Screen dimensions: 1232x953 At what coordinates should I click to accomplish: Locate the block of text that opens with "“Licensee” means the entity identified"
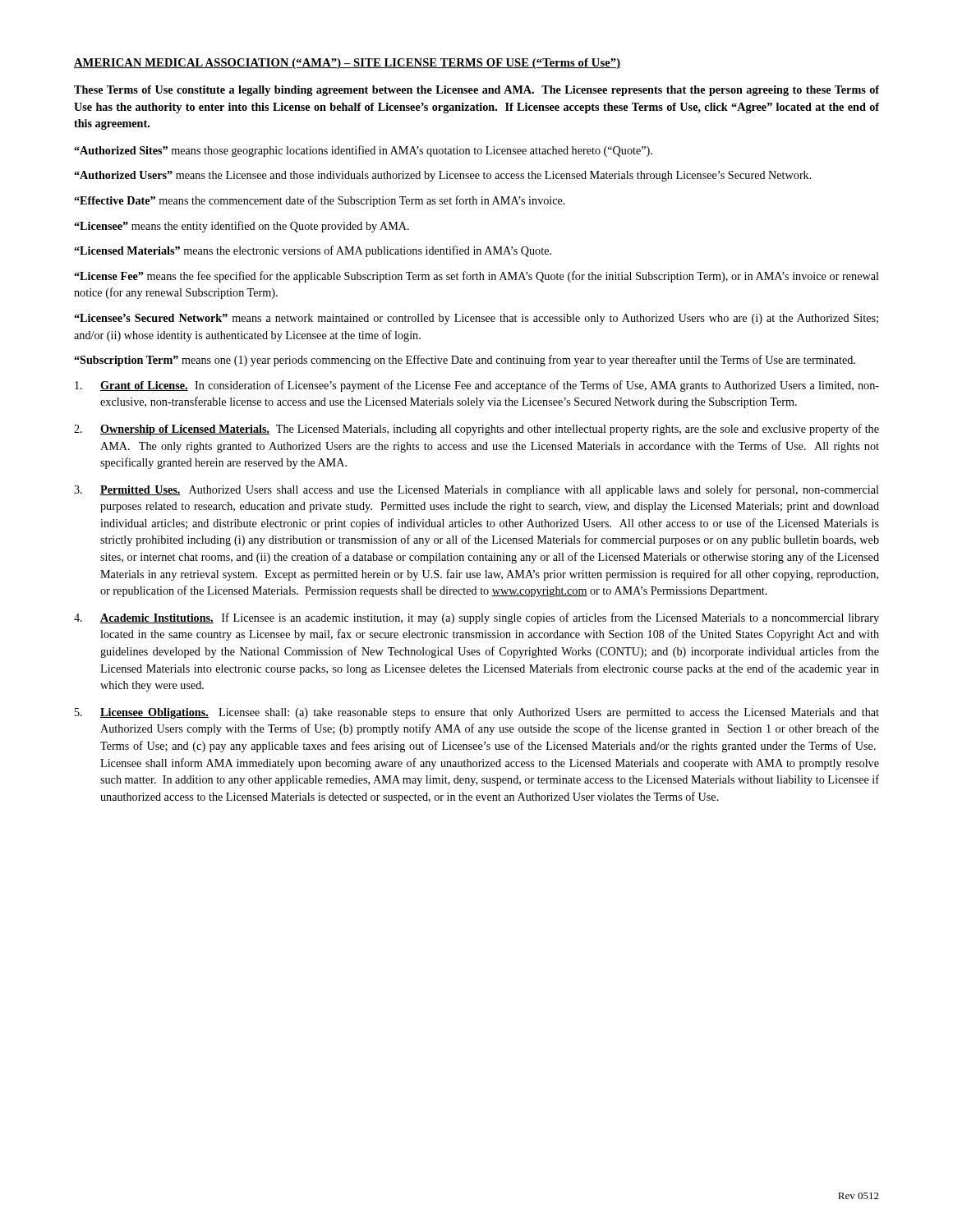[x=242, y=226]
